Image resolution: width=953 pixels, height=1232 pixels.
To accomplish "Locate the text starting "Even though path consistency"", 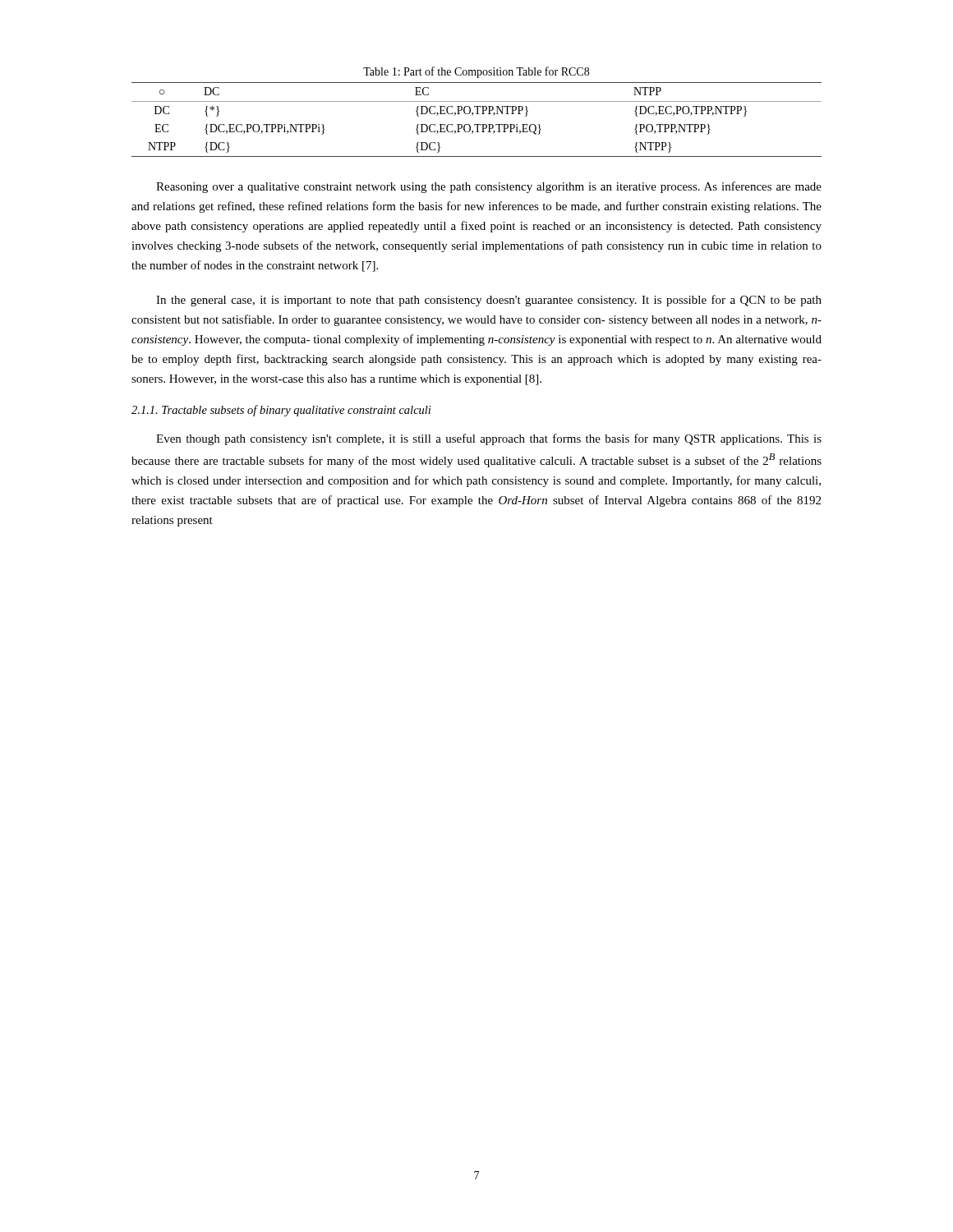I will pos(476,479).
